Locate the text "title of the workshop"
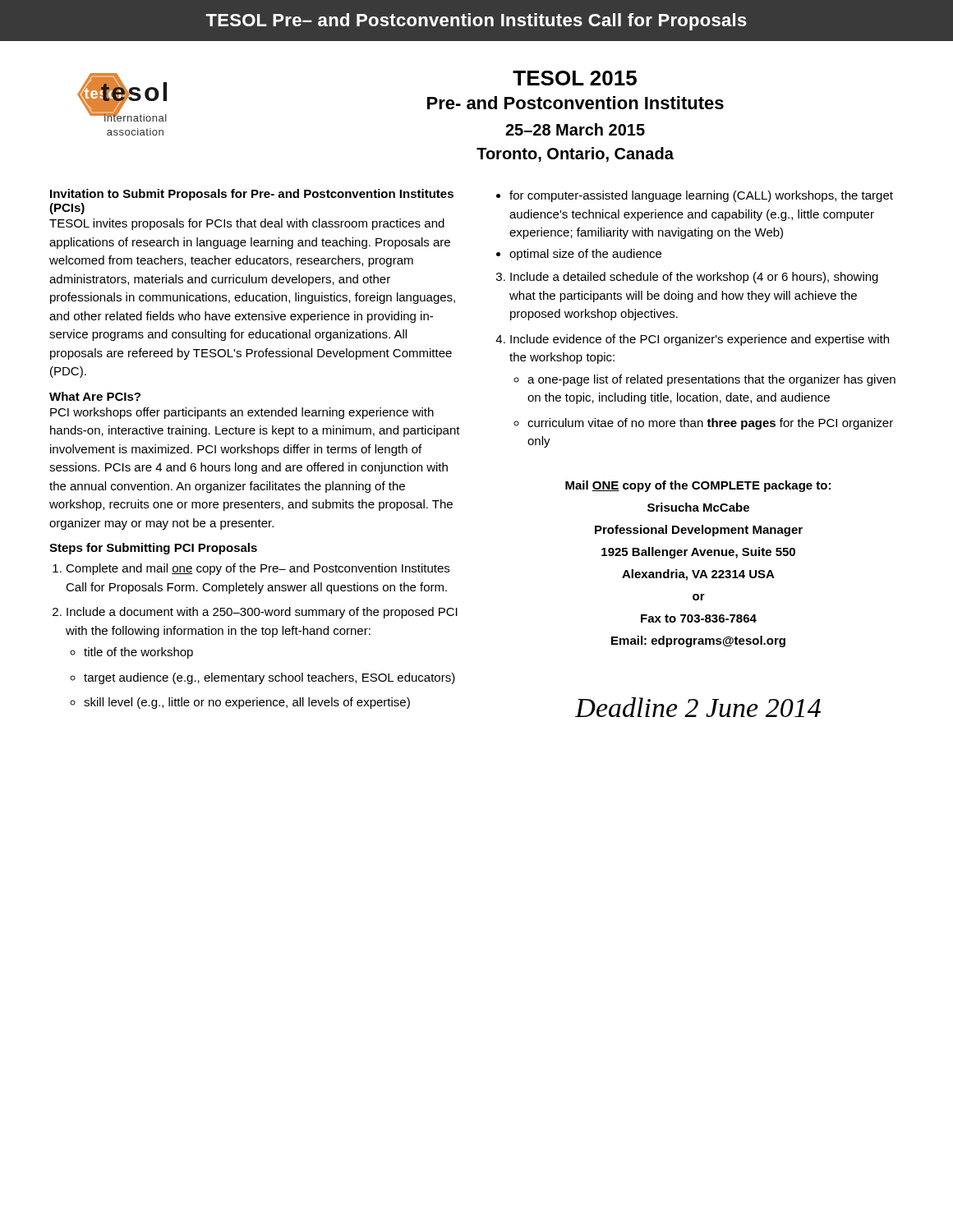 (139, 652)
